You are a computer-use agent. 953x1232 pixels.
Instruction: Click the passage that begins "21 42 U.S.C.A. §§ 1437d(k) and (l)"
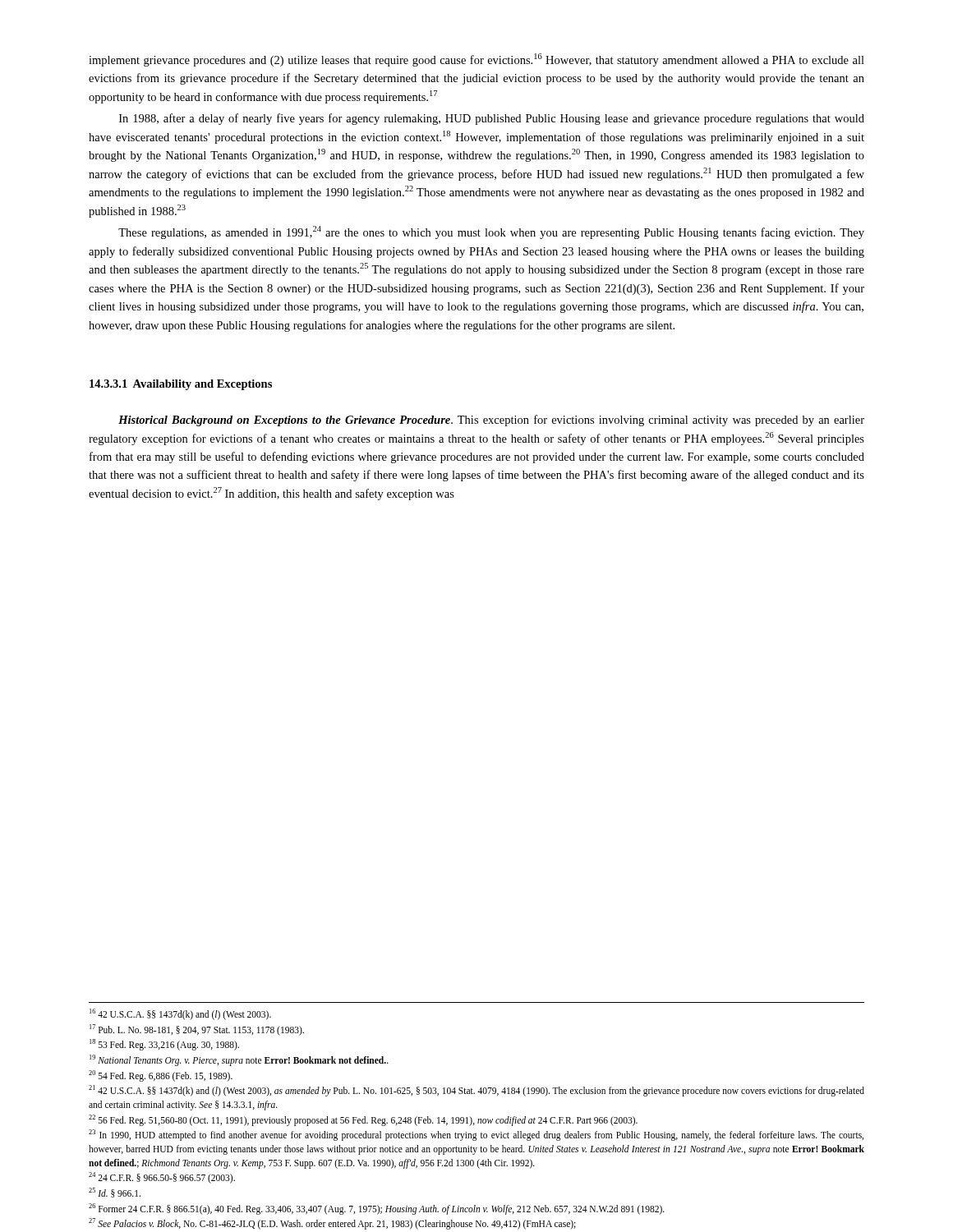click(476, 1097)
